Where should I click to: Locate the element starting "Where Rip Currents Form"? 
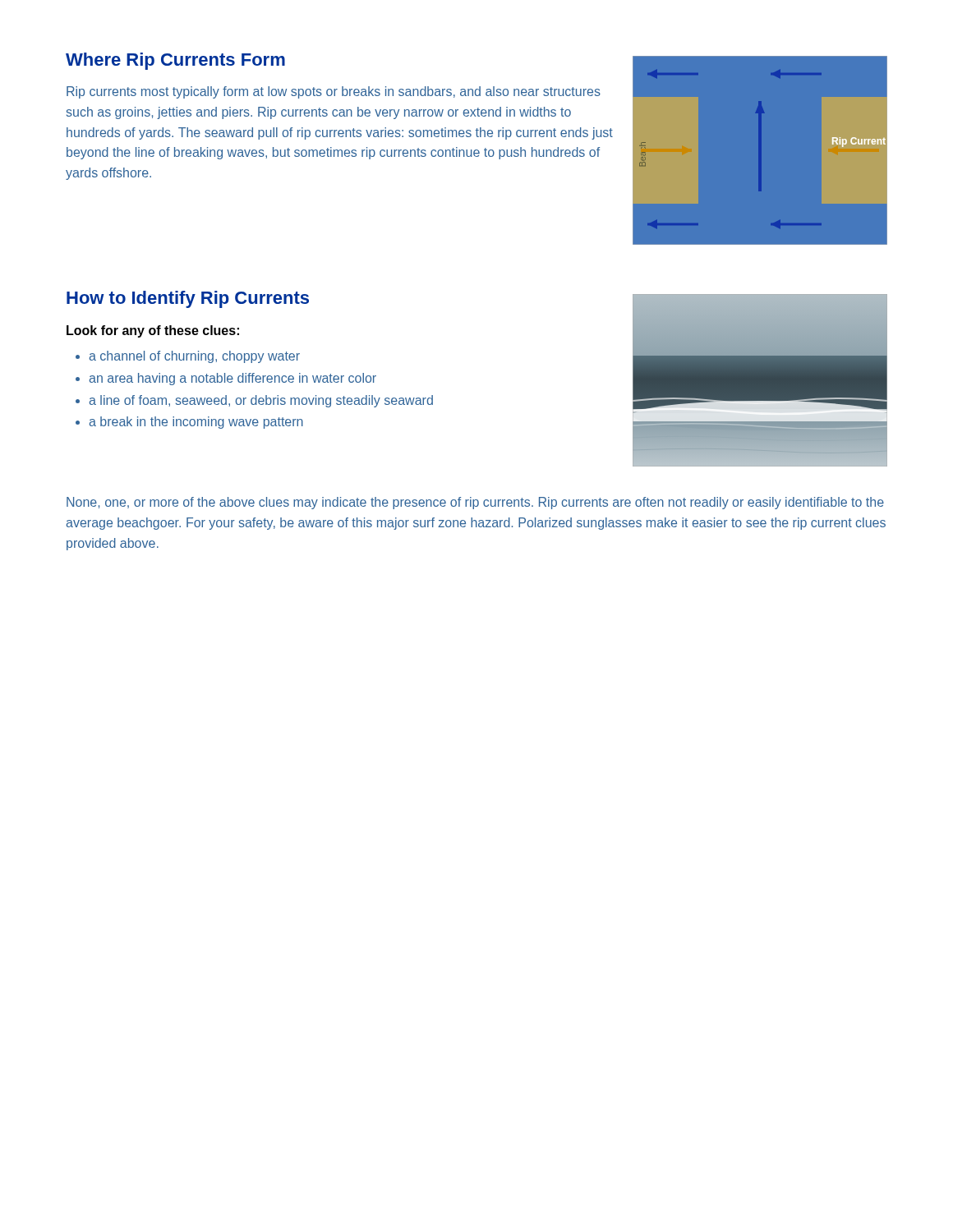tap(176, 60)
